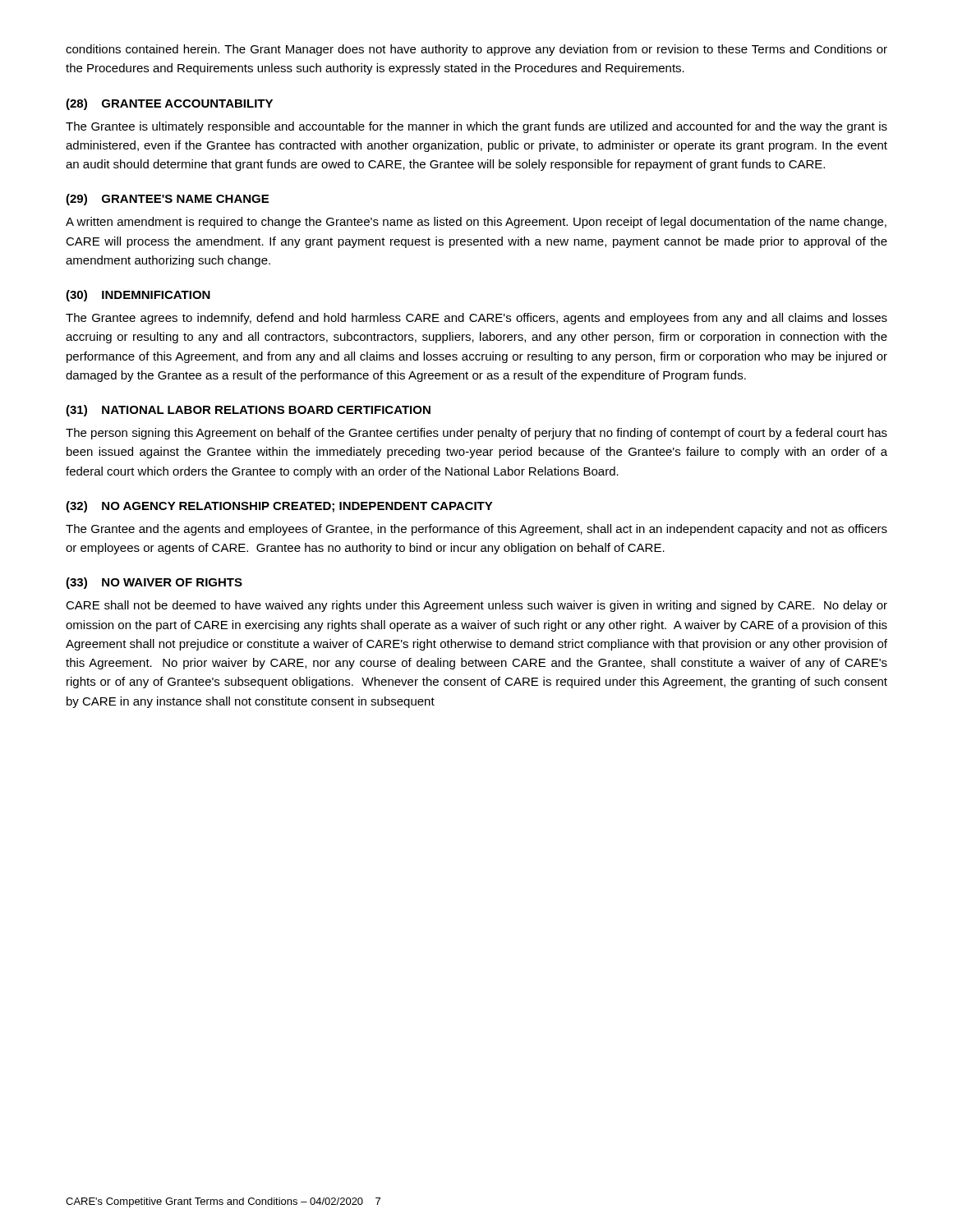The width and height of the screenshot is (953, 1232).
Task: Navigate to the text starting "A written amendment is required to"
Action: 476,241
